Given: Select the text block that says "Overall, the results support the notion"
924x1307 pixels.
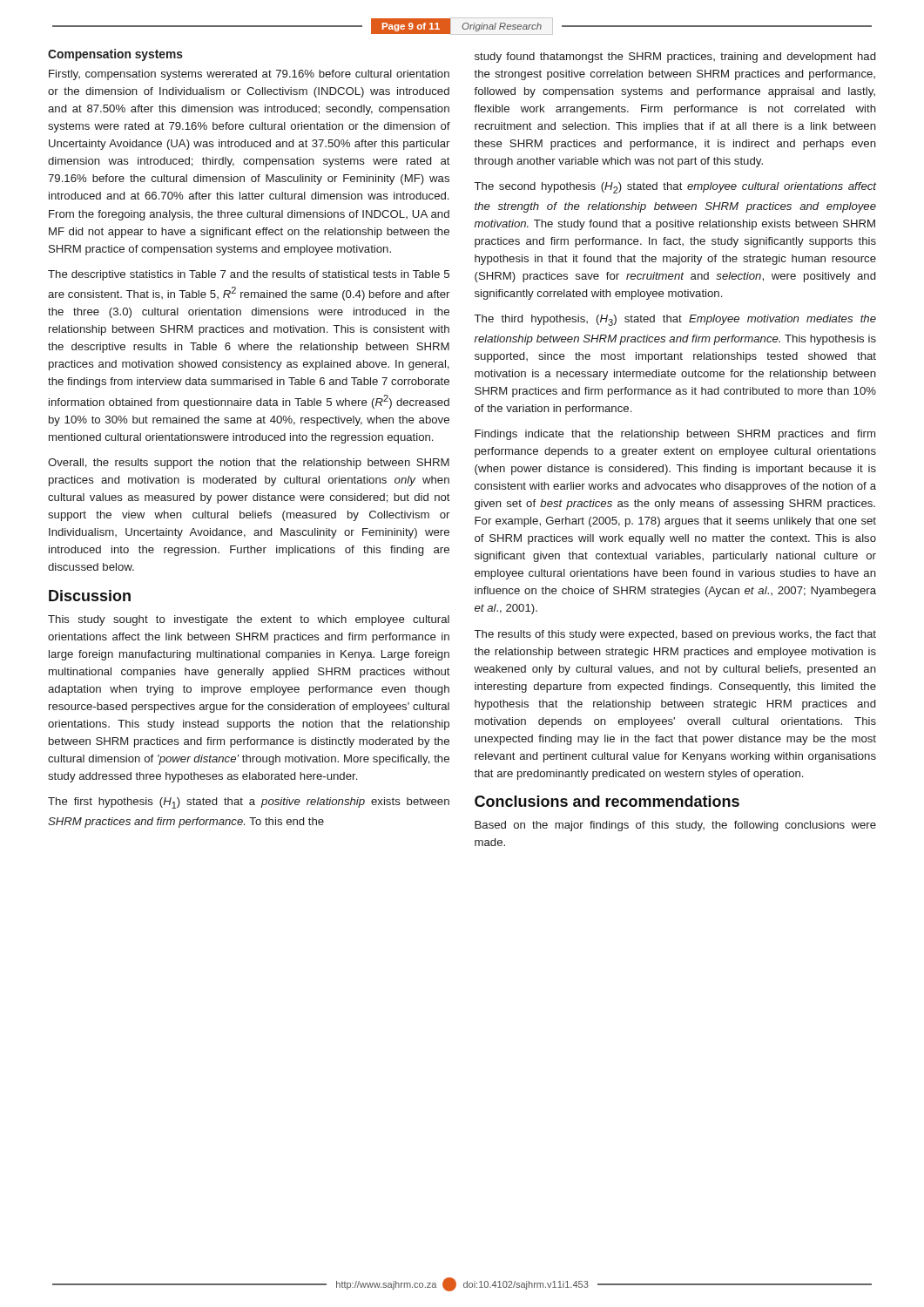Looking at the screenshot, I should 249,515.
